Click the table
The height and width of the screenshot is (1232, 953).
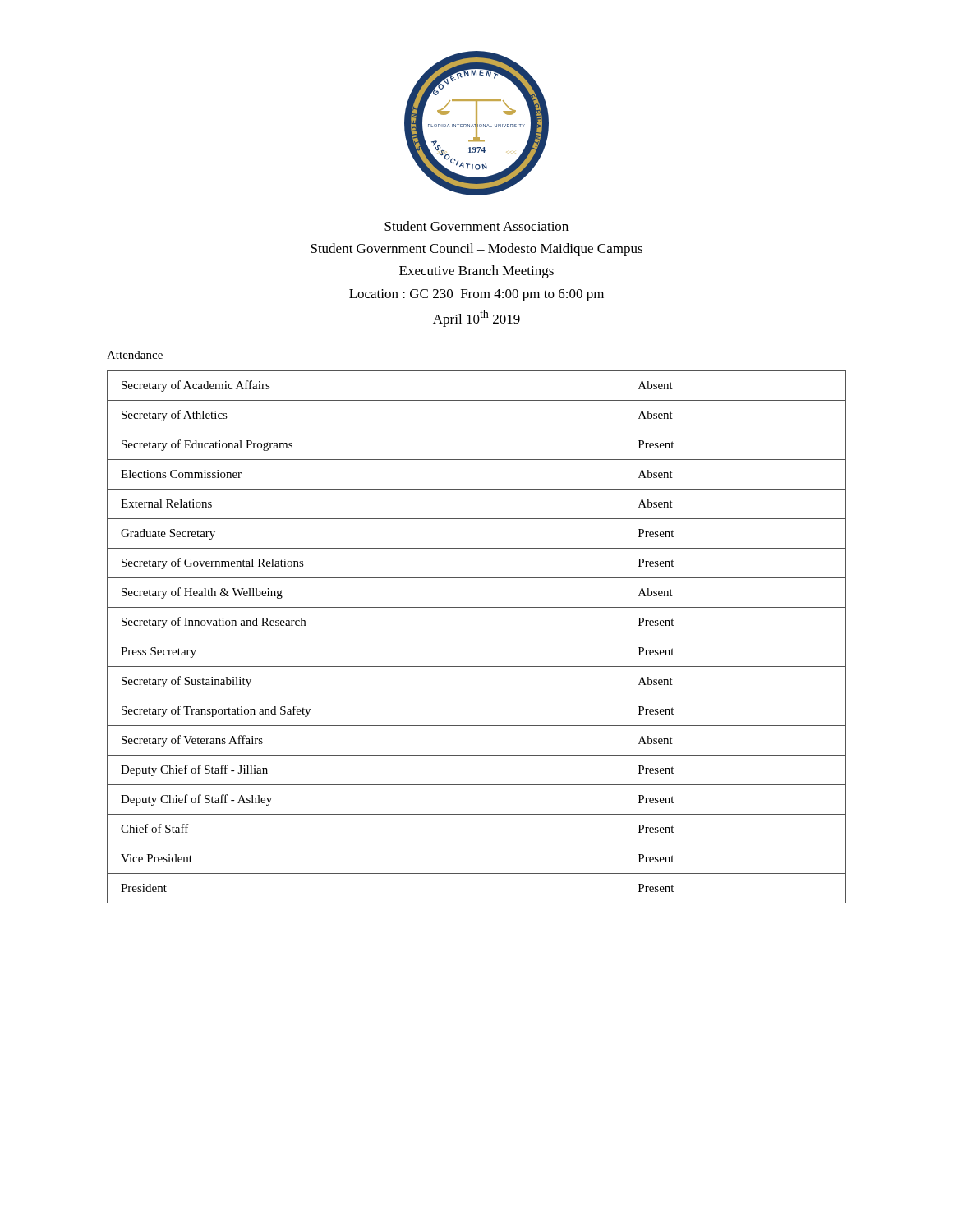click(476, 637)
